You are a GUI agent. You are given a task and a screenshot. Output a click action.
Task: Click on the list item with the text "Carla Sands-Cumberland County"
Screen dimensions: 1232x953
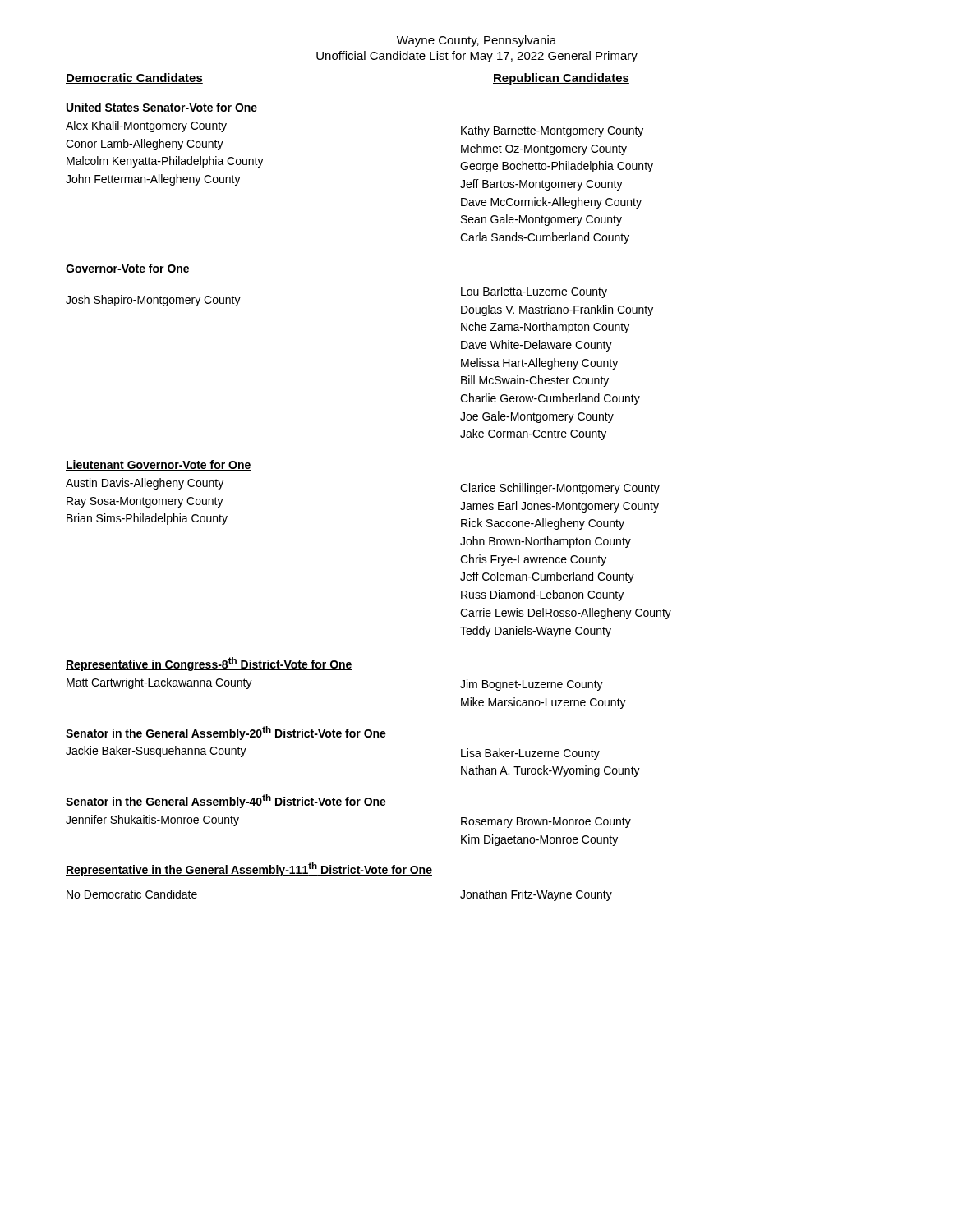click(x=545, y=237)
